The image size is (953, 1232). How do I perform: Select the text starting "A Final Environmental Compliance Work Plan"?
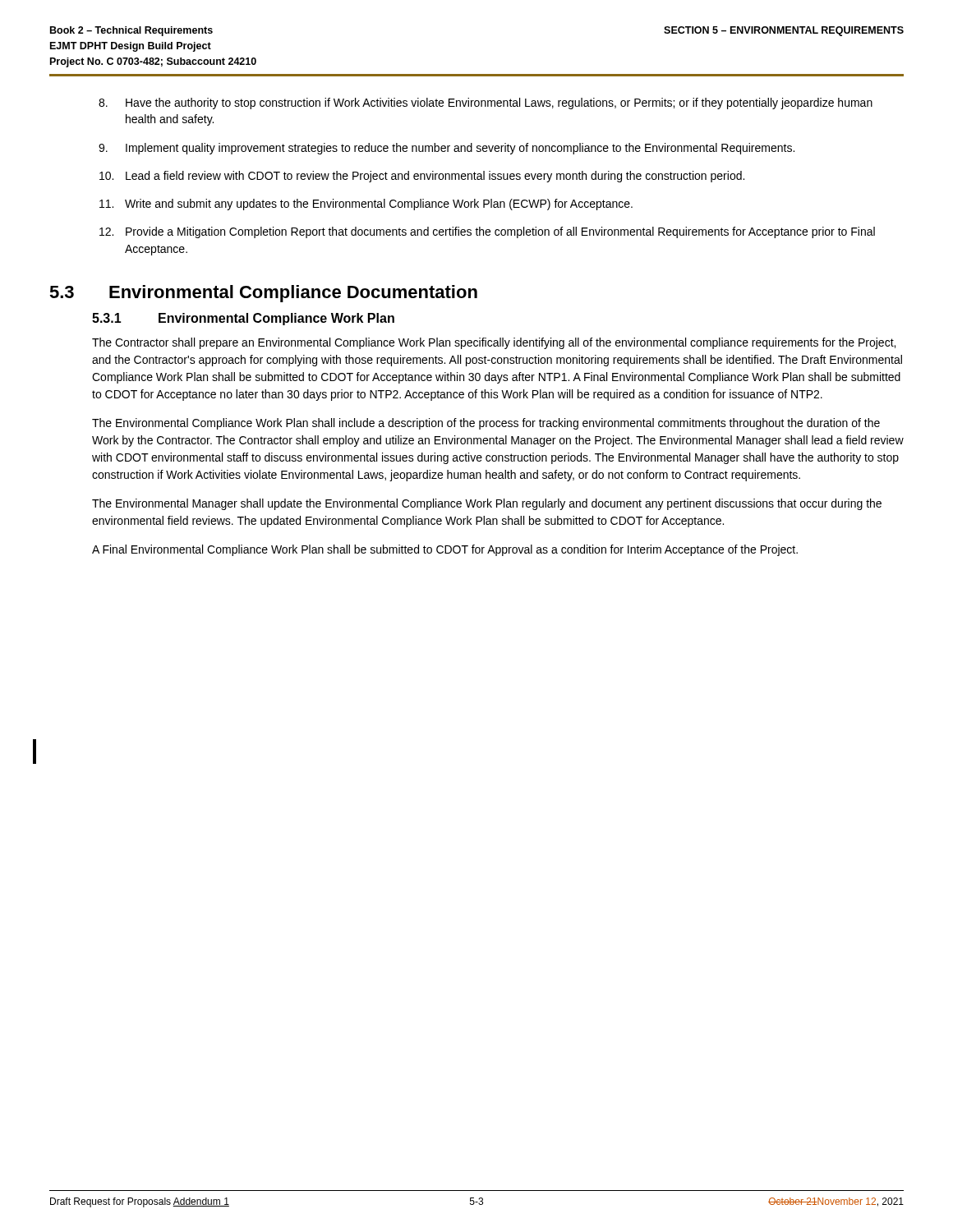[x=445, y=550]
